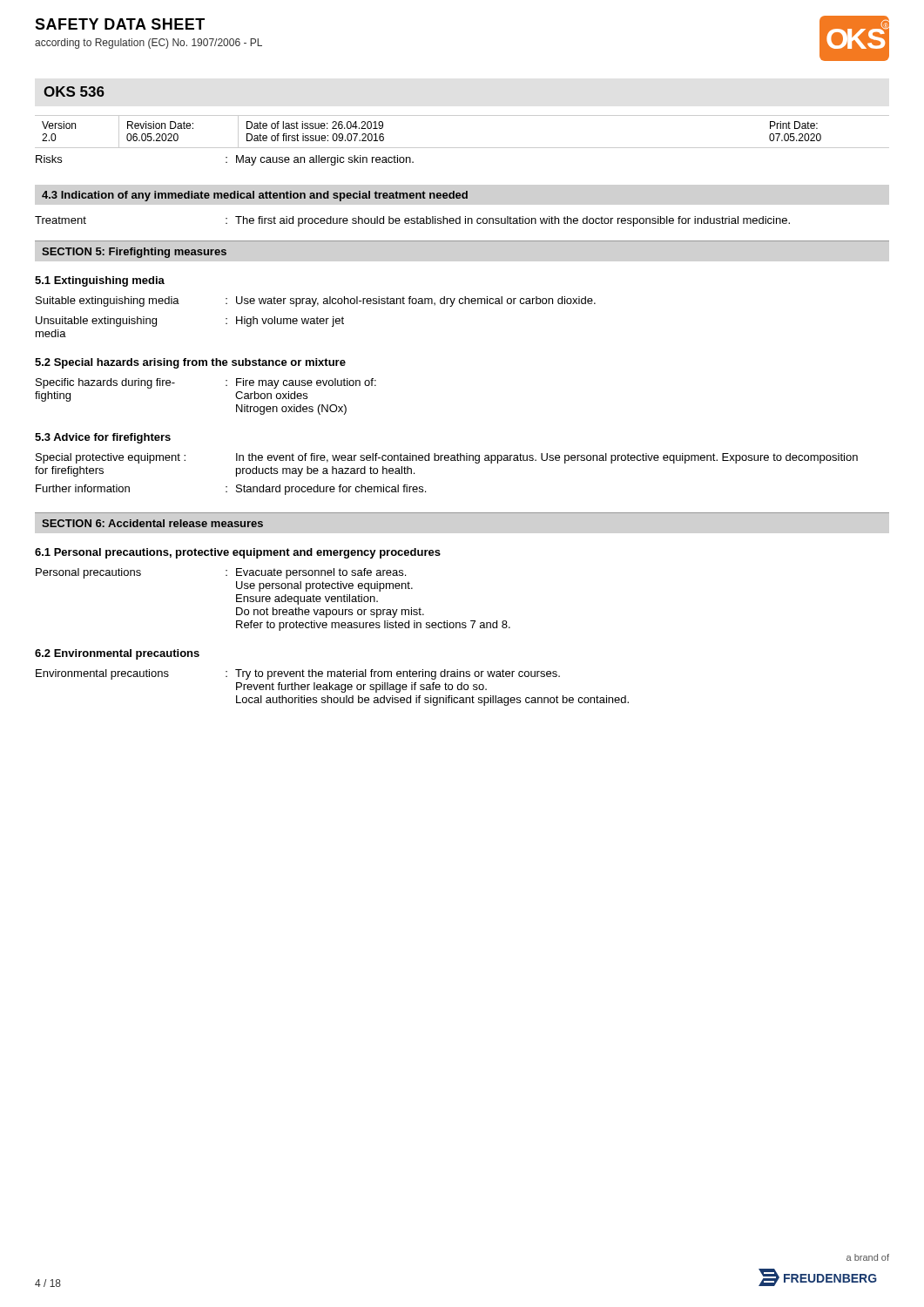
Task: Point to the passage starting "4.3 Indication of any"
Action: click(x=255, y=195)
